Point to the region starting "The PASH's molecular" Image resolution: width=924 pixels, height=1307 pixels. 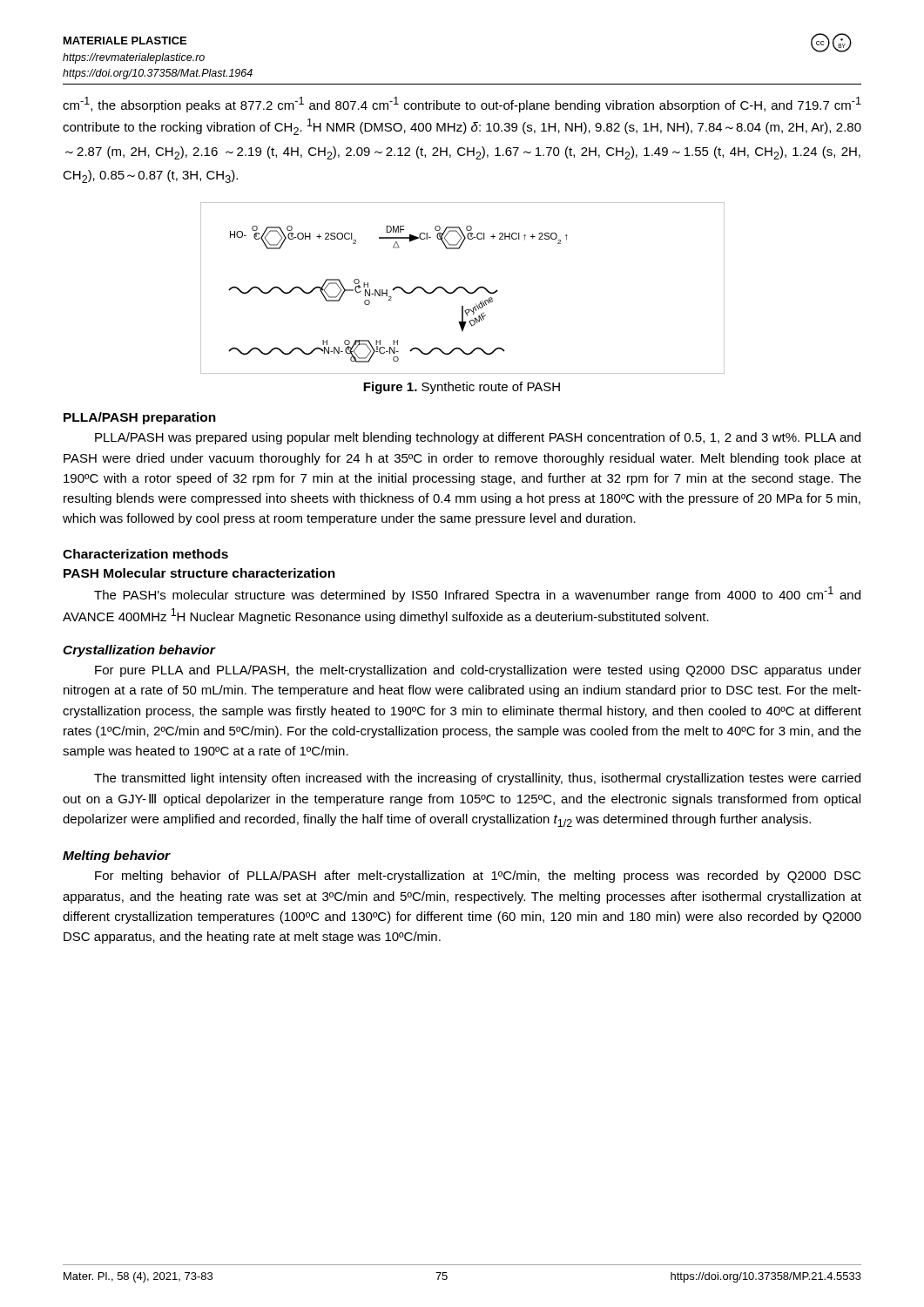click(x=462, y=604)
